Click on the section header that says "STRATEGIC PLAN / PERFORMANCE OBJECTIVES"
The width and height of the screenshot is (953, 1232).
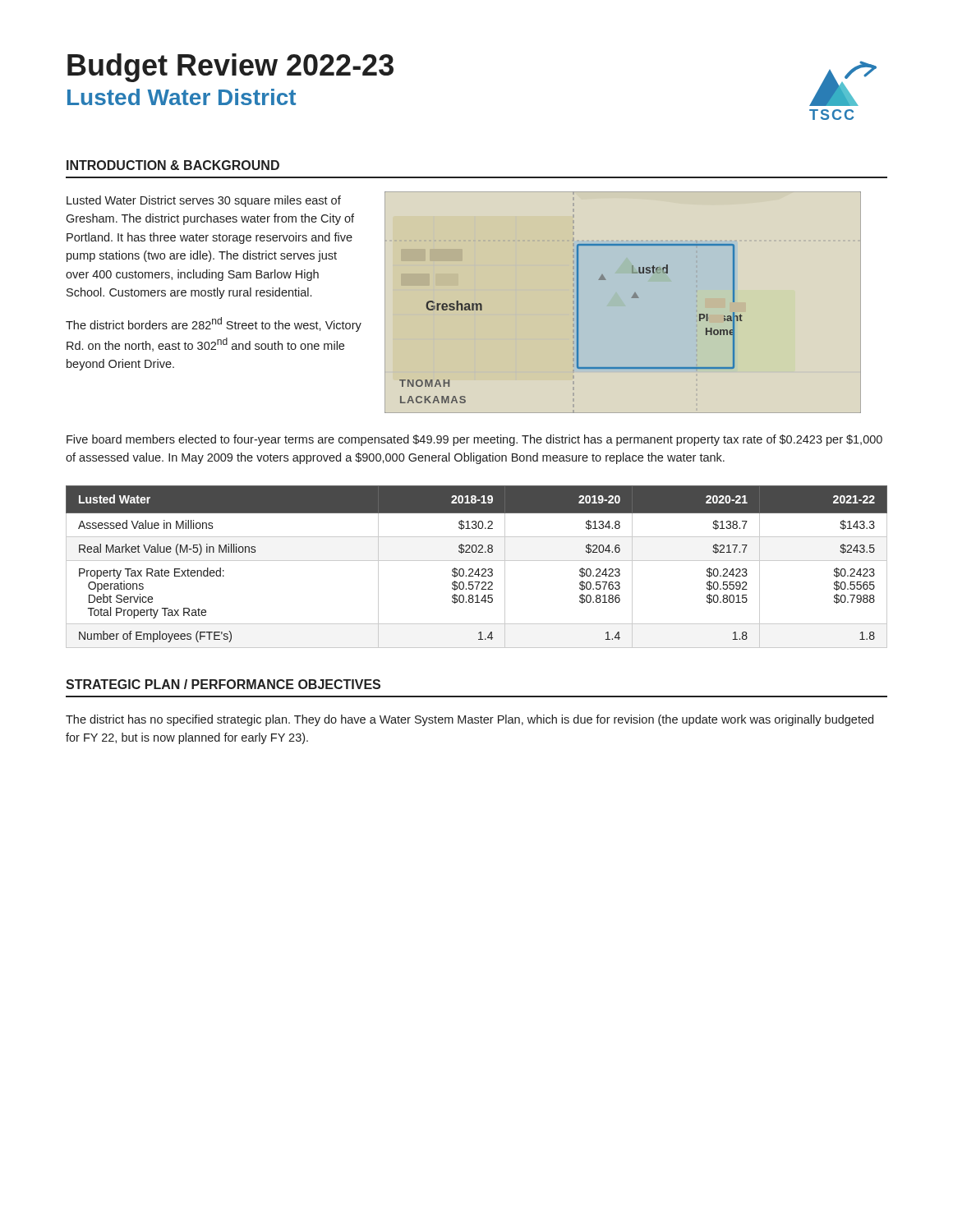click(223, 685)
